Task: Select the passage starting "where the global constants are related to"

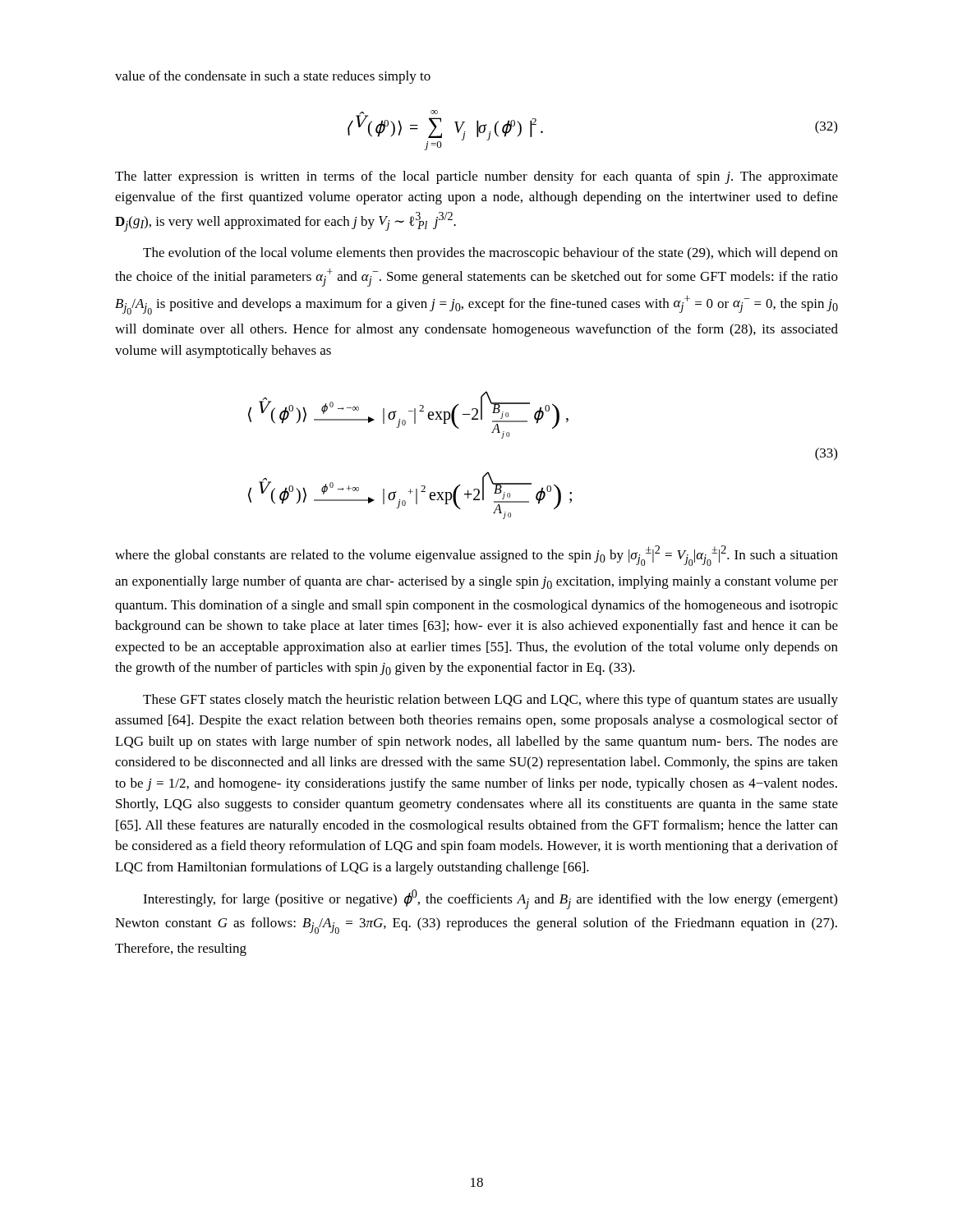Action: tap(476, 611)
